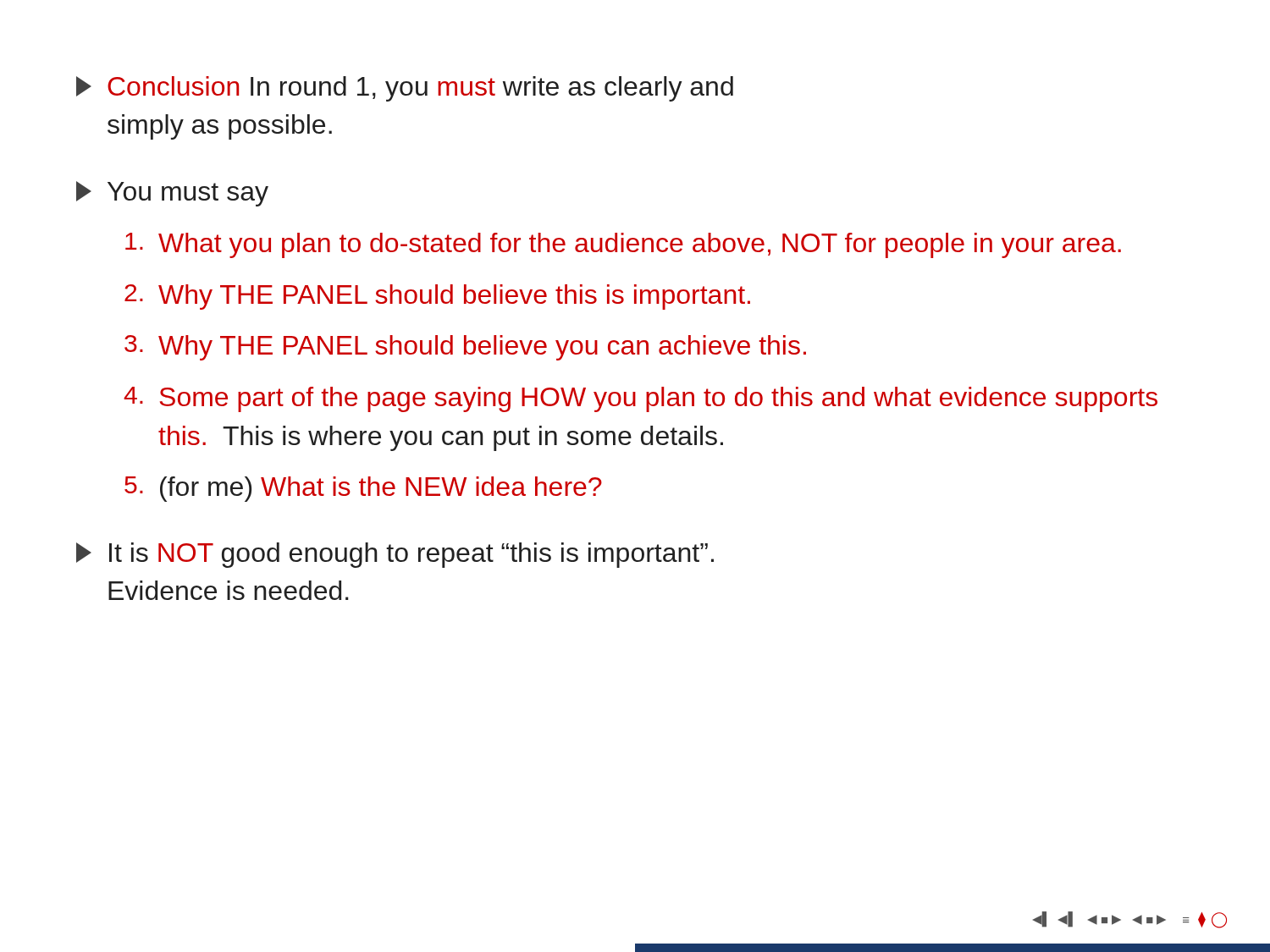Navigate to the text block starting "2. Why THE PANEL should believe this is"
This screenshot has height=952, width=1270.
pos(659,294)
